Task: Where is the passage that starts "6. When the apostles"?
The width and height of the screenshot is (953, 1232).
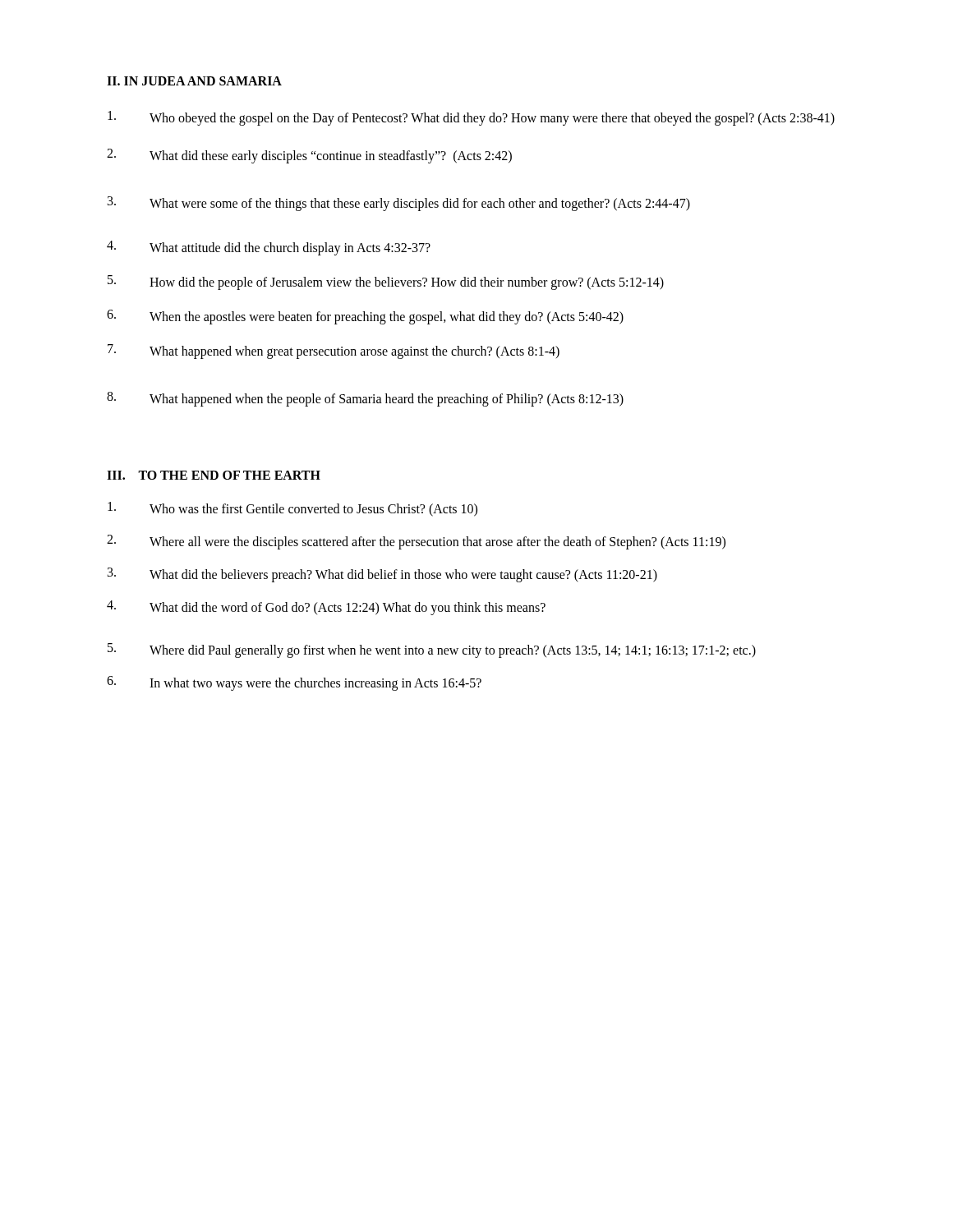Action: tap(476, 317)
